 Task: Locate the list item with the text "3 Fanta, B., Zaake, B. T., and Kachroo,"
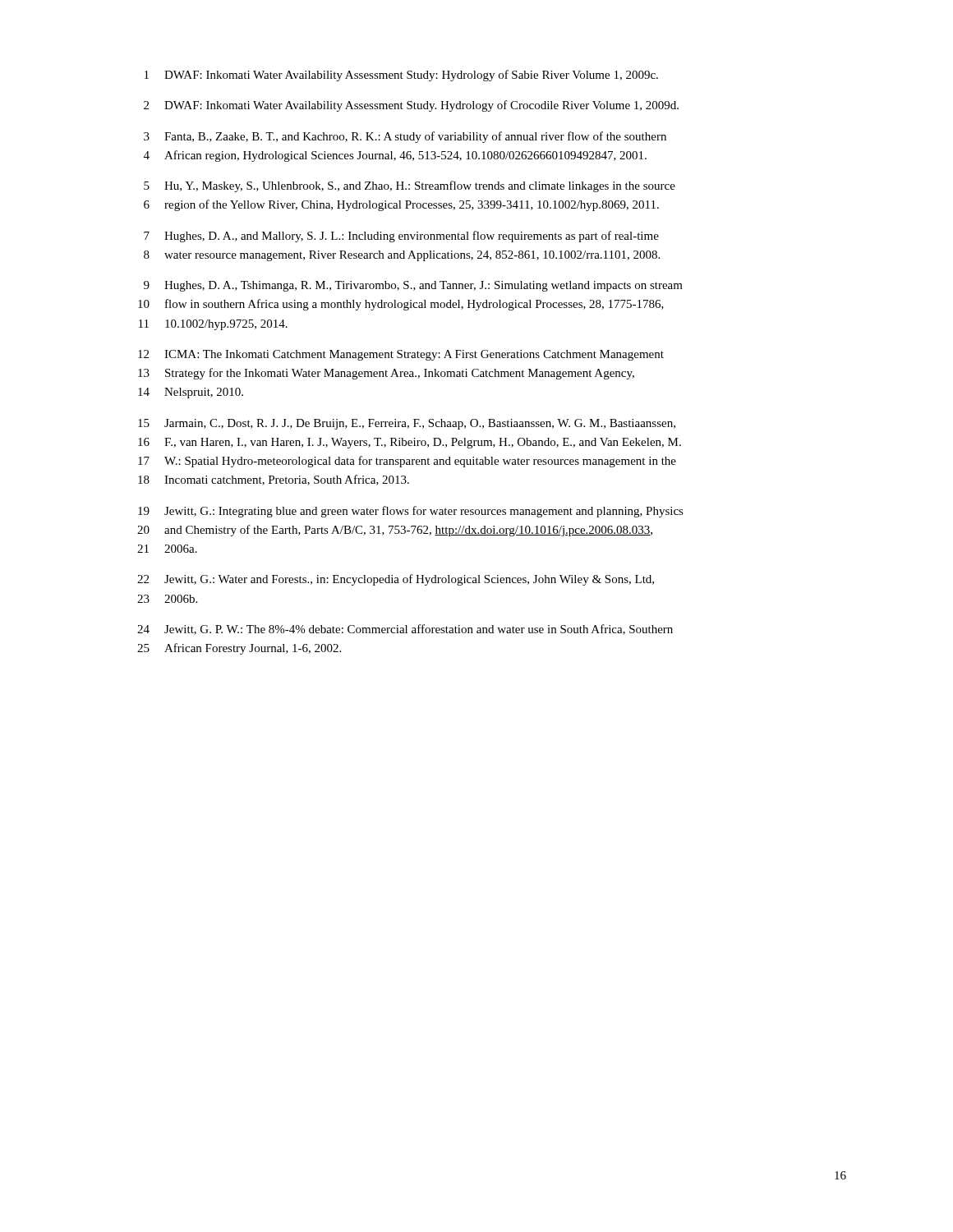(x=476, y=146)
